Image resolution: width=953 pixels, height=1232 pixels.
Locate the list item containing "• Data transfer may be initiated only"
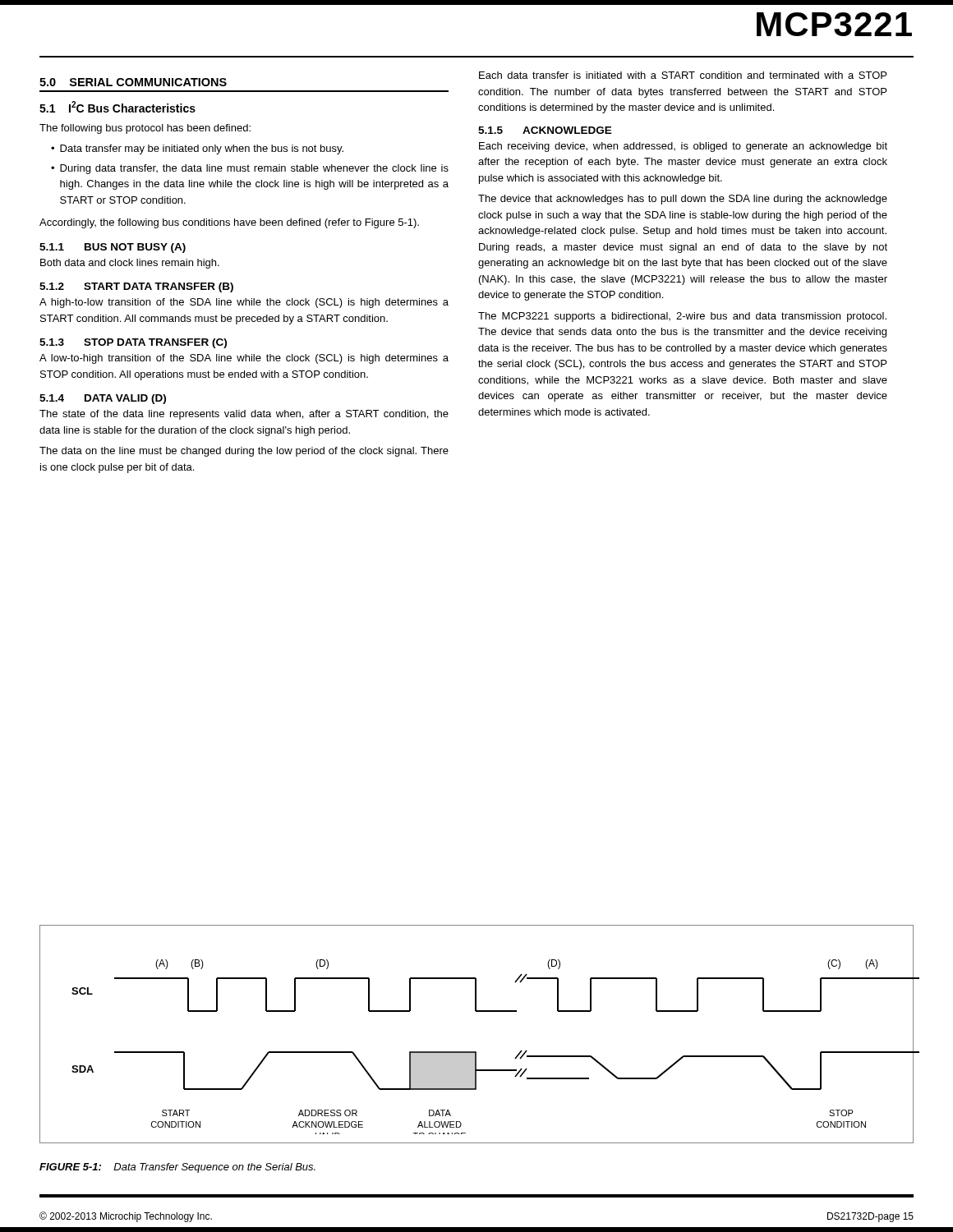tap(198, 149)
